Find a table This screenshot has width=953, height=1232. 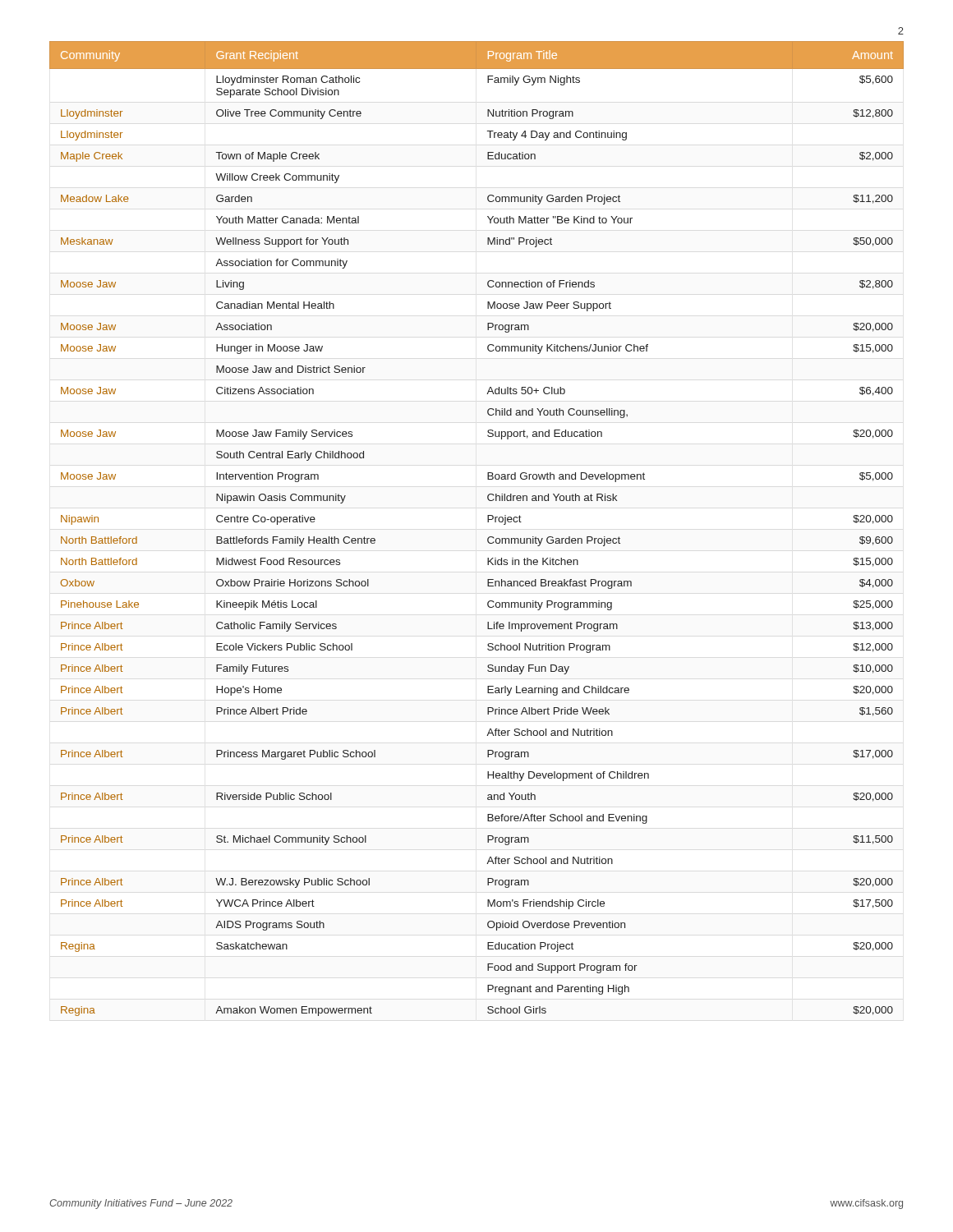476,531
